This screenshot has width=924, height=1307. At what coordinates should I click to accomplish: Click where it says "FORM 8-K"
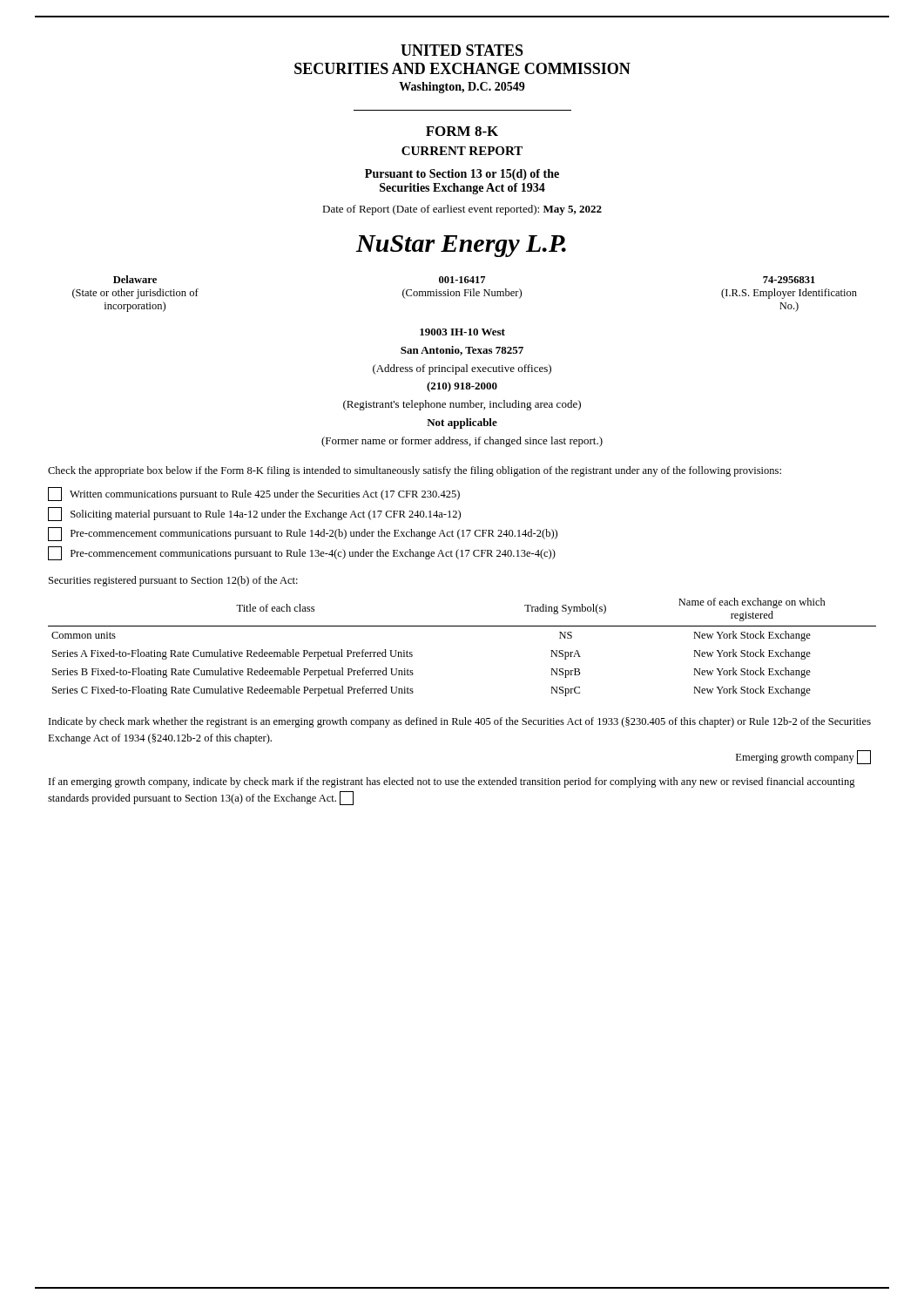pyautogui.click(x=462, y=131)
